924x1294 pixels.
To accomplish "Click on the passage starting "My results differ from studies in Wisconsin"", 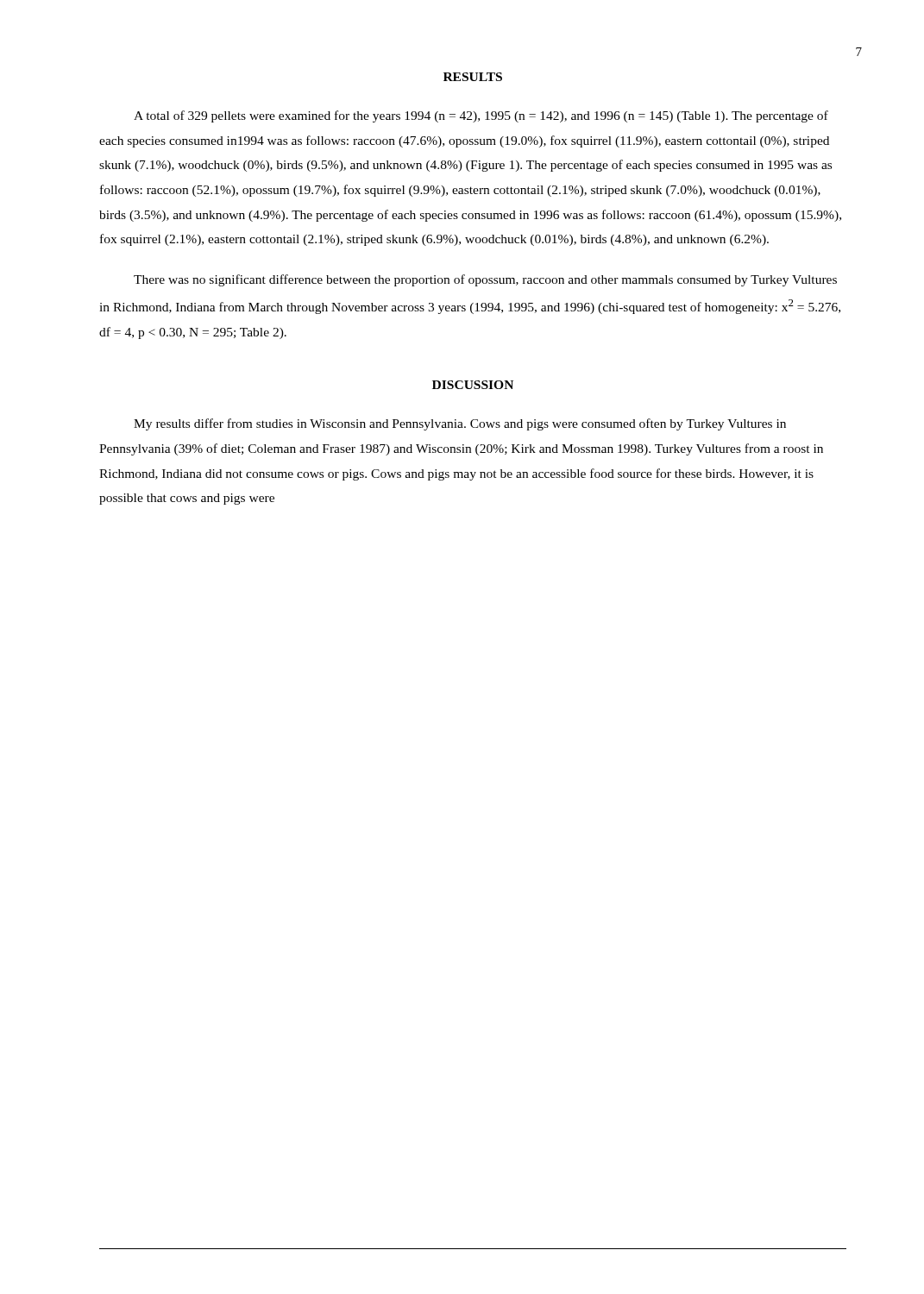I will 461,460.
